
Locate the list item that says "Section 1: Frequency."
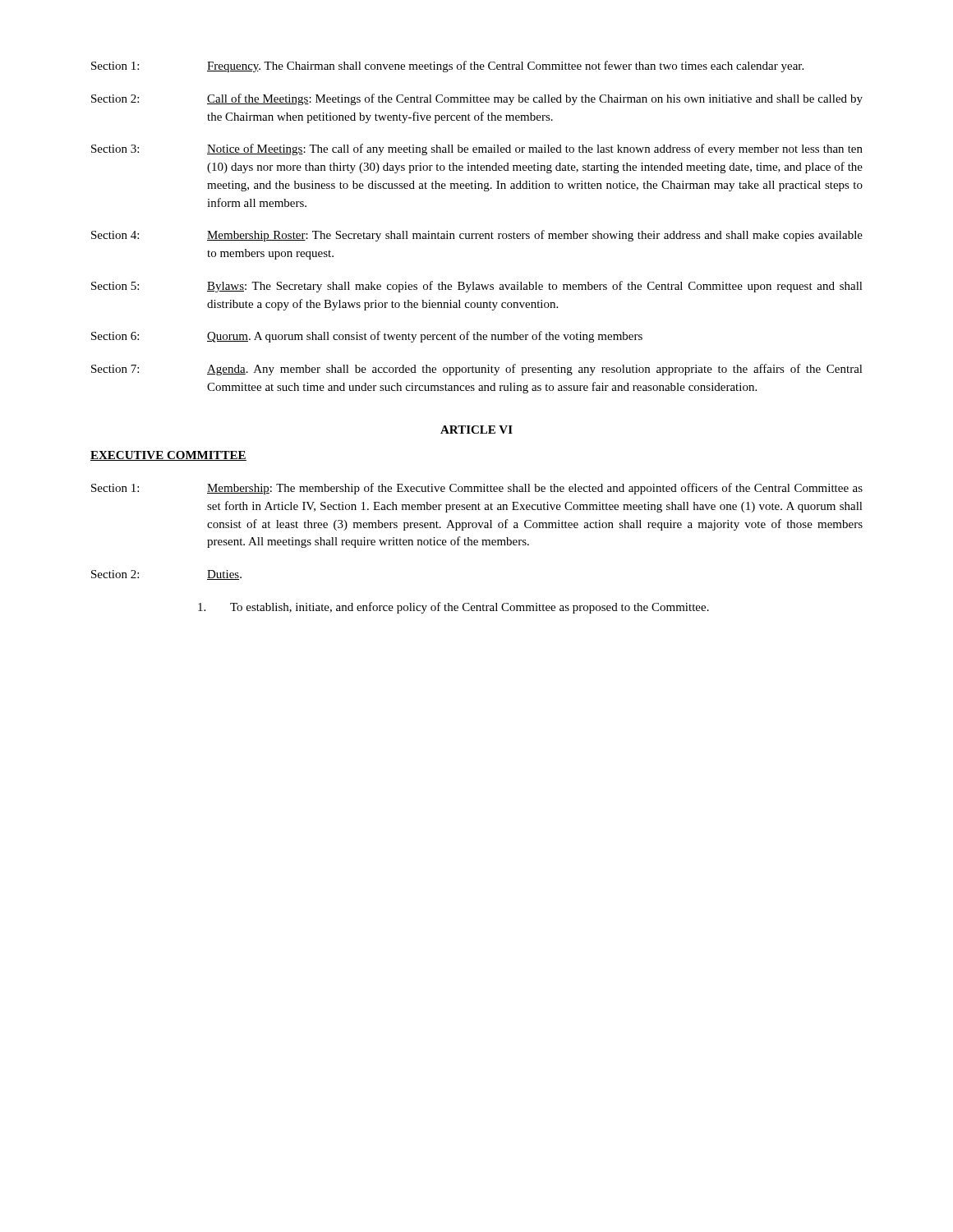476,66
